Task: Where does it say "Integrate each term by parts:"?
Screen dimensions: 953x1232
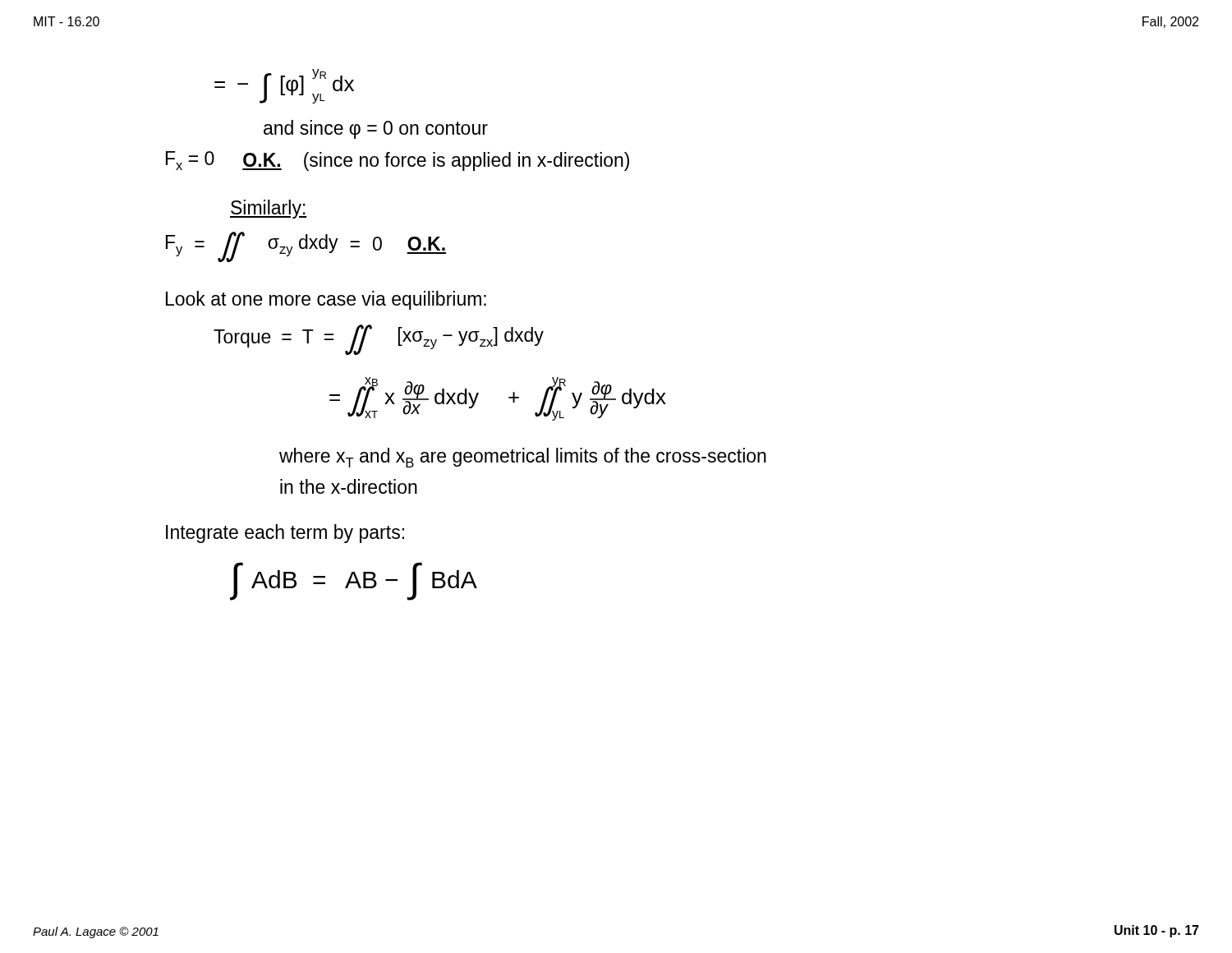Action: [x=285, y=532]
